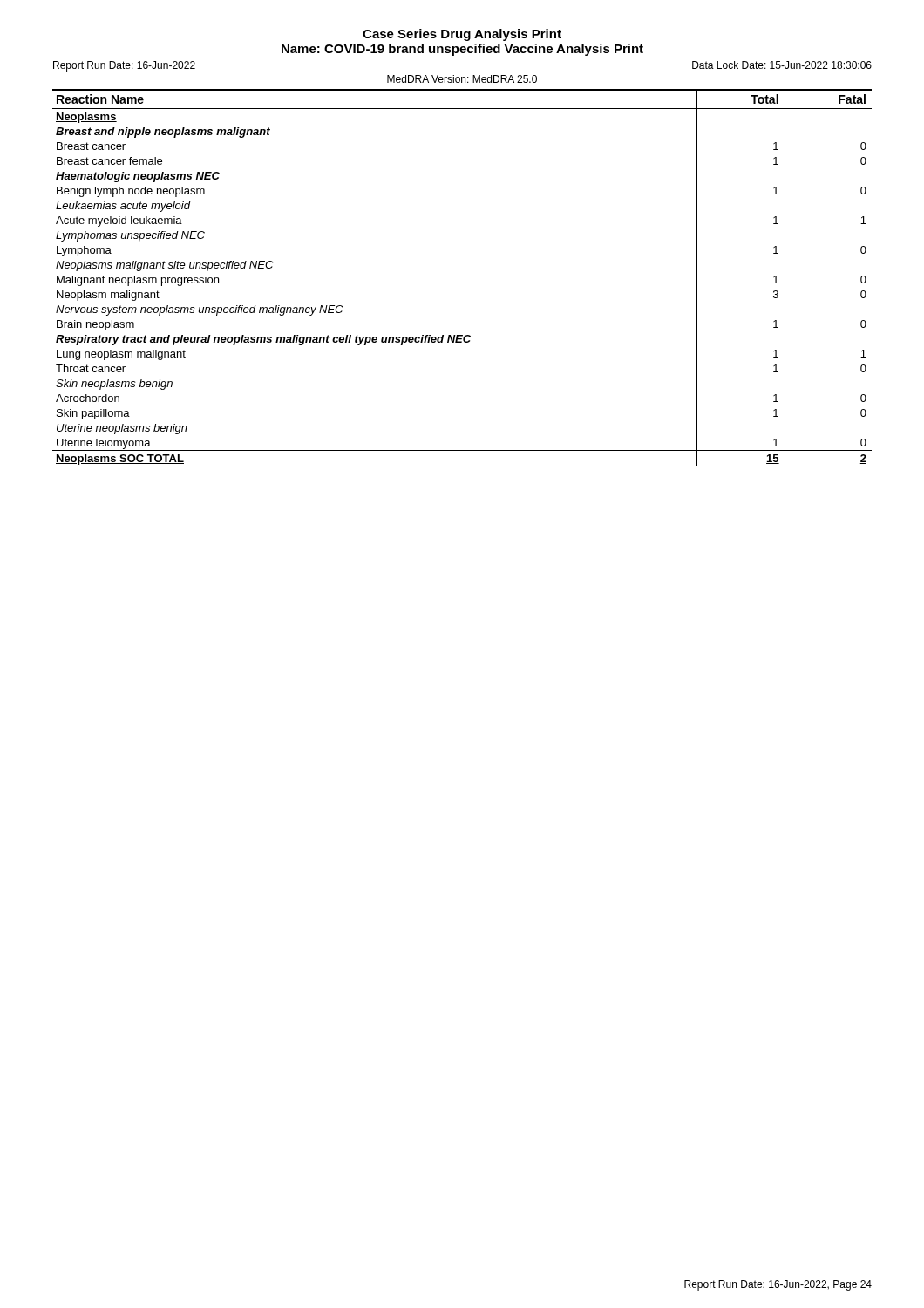Point to the text starting "Case Series Drug Analysis Print"
Viewport: 924px width, 1308px height.
(x=462, y=34)
